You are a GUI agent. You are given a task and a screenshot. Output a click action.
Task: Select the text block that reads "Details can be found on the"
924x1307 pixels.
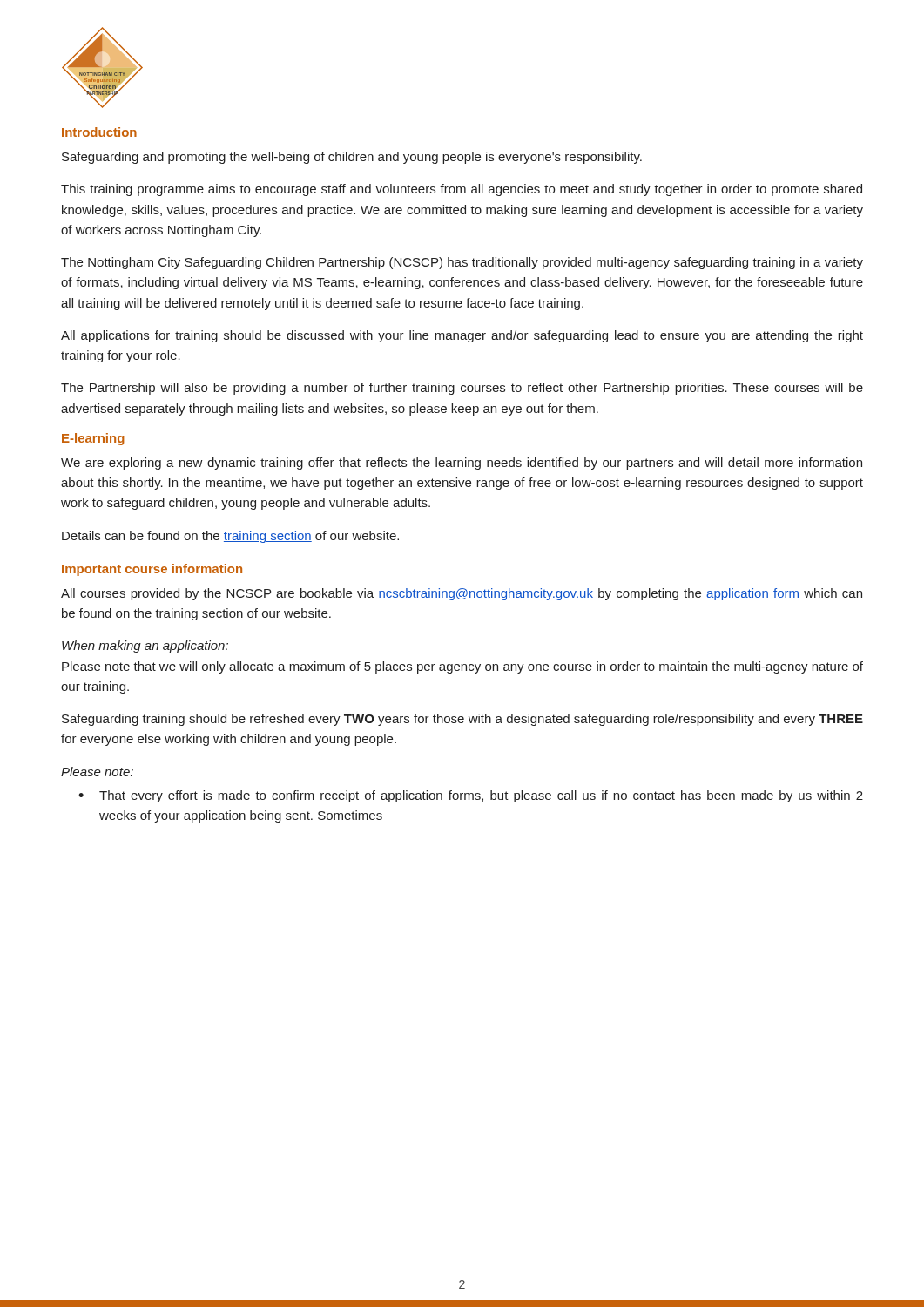click(x=231, y=535)
